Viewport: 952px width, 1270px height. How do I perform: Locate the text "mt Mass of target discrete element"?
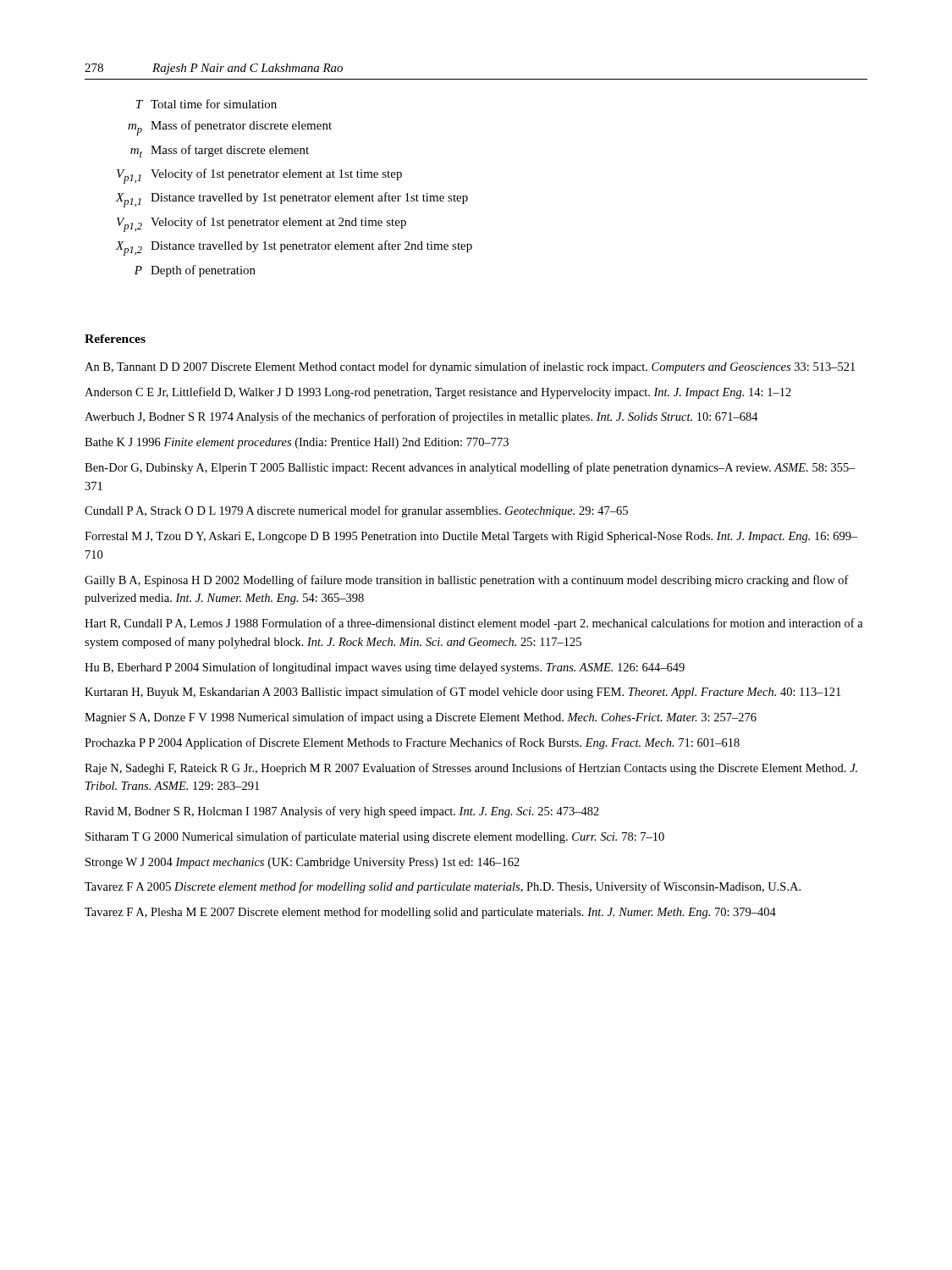(220, 151)
